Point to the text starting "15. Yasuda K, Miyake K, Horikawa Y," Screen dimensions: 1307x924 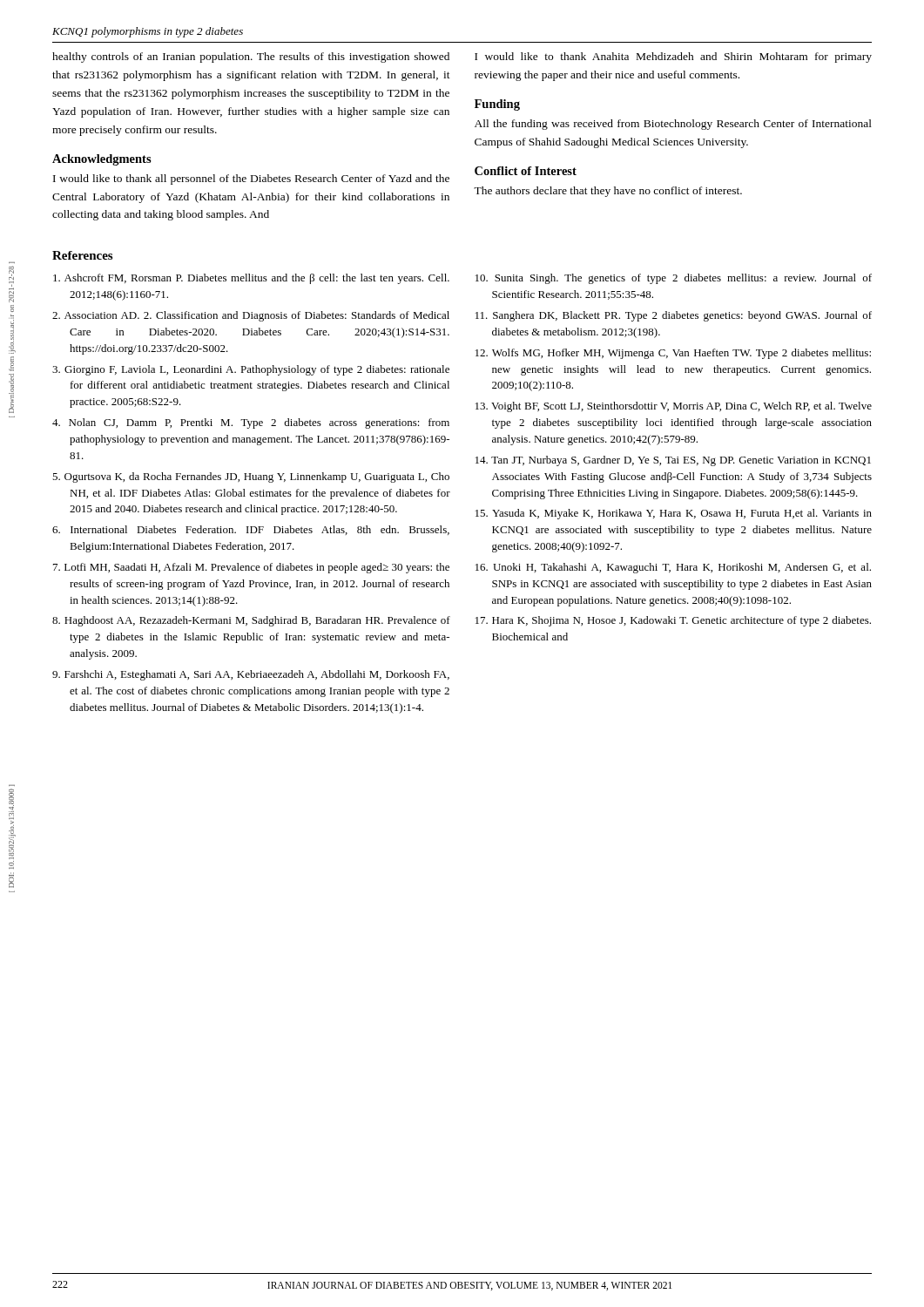(x=673, y=530)
